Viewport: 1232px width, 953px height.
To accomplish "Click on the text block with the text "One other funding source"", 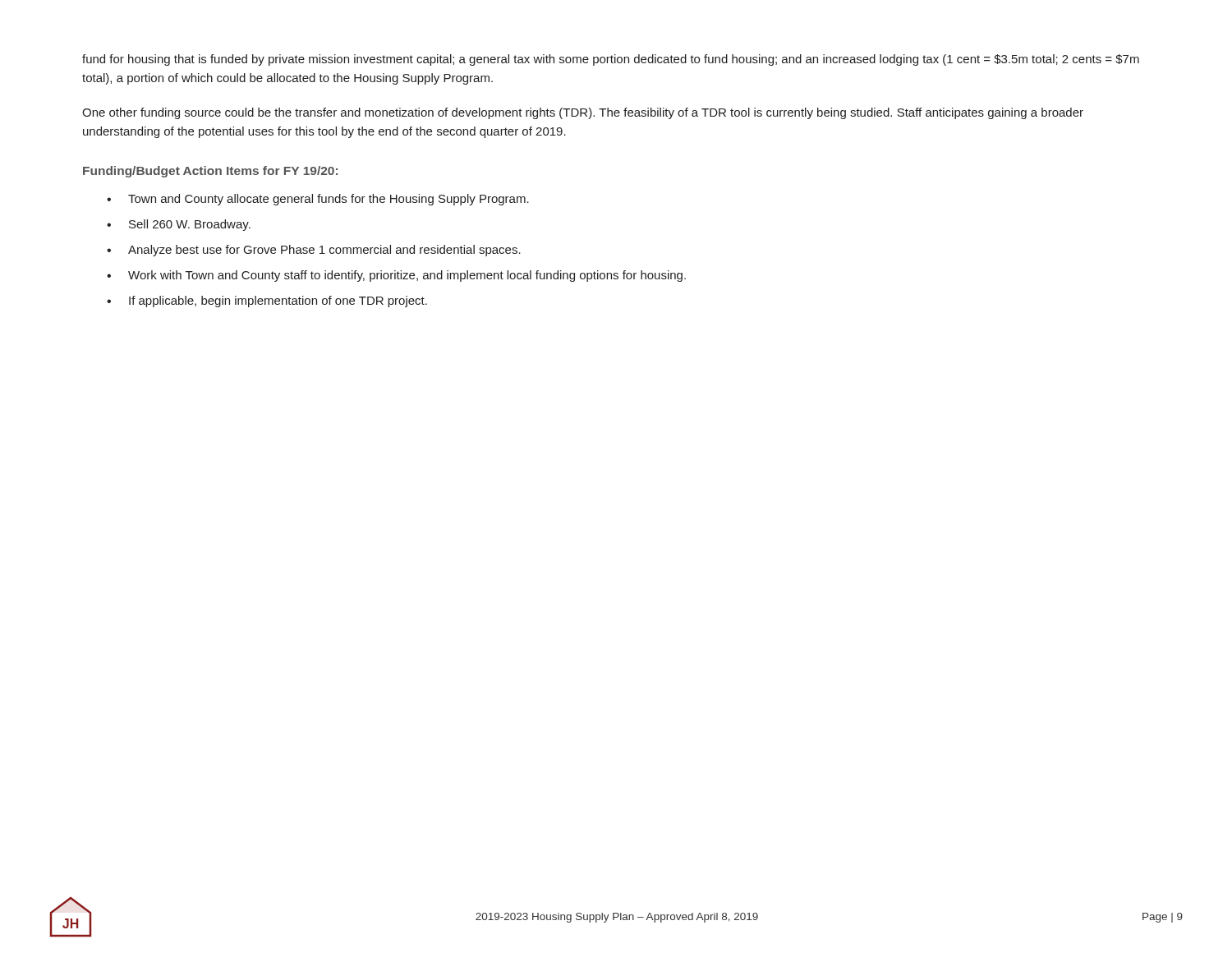I will (583, 121).
